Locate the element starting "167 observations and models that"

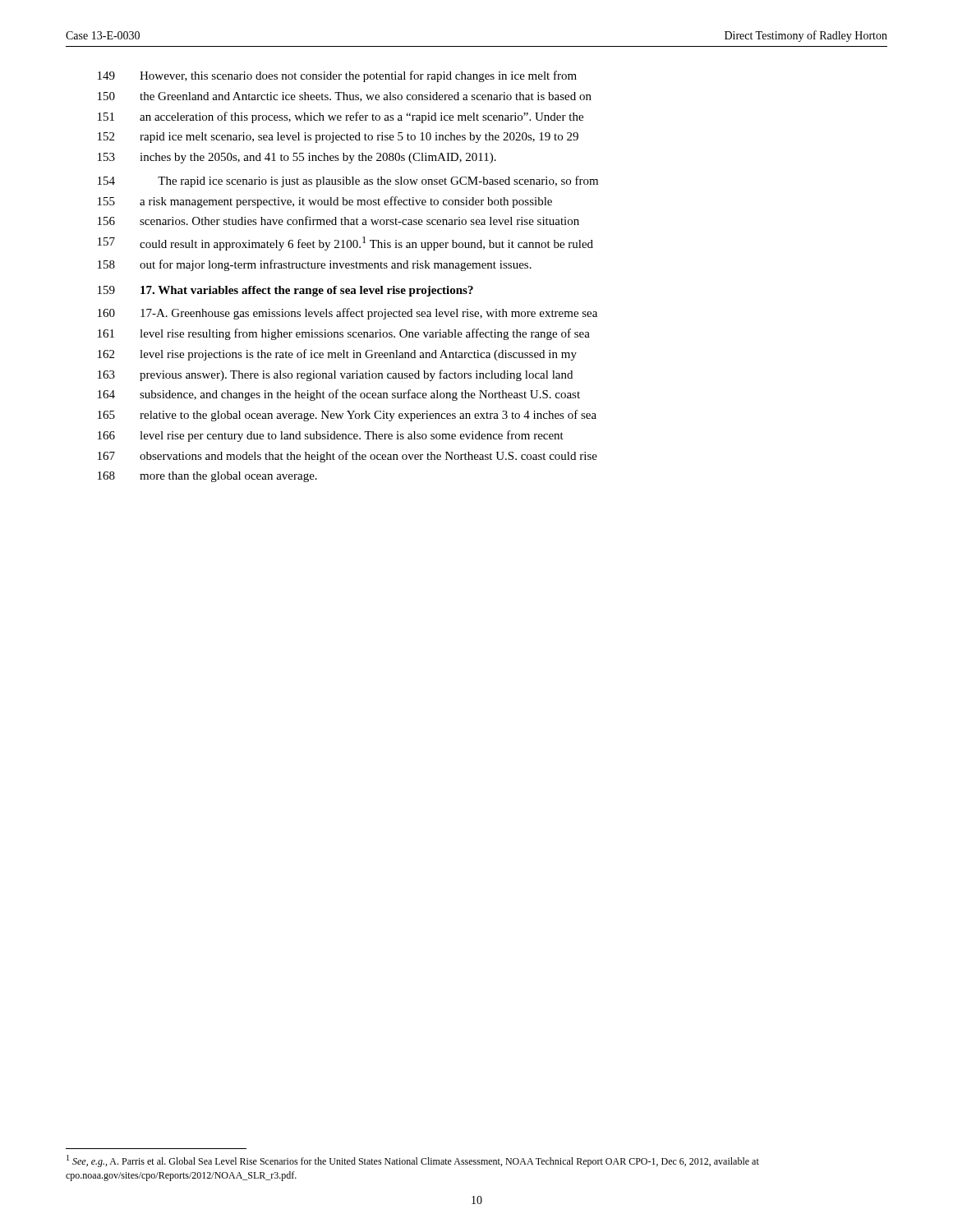pyautogui.click(x=476, y=456)
